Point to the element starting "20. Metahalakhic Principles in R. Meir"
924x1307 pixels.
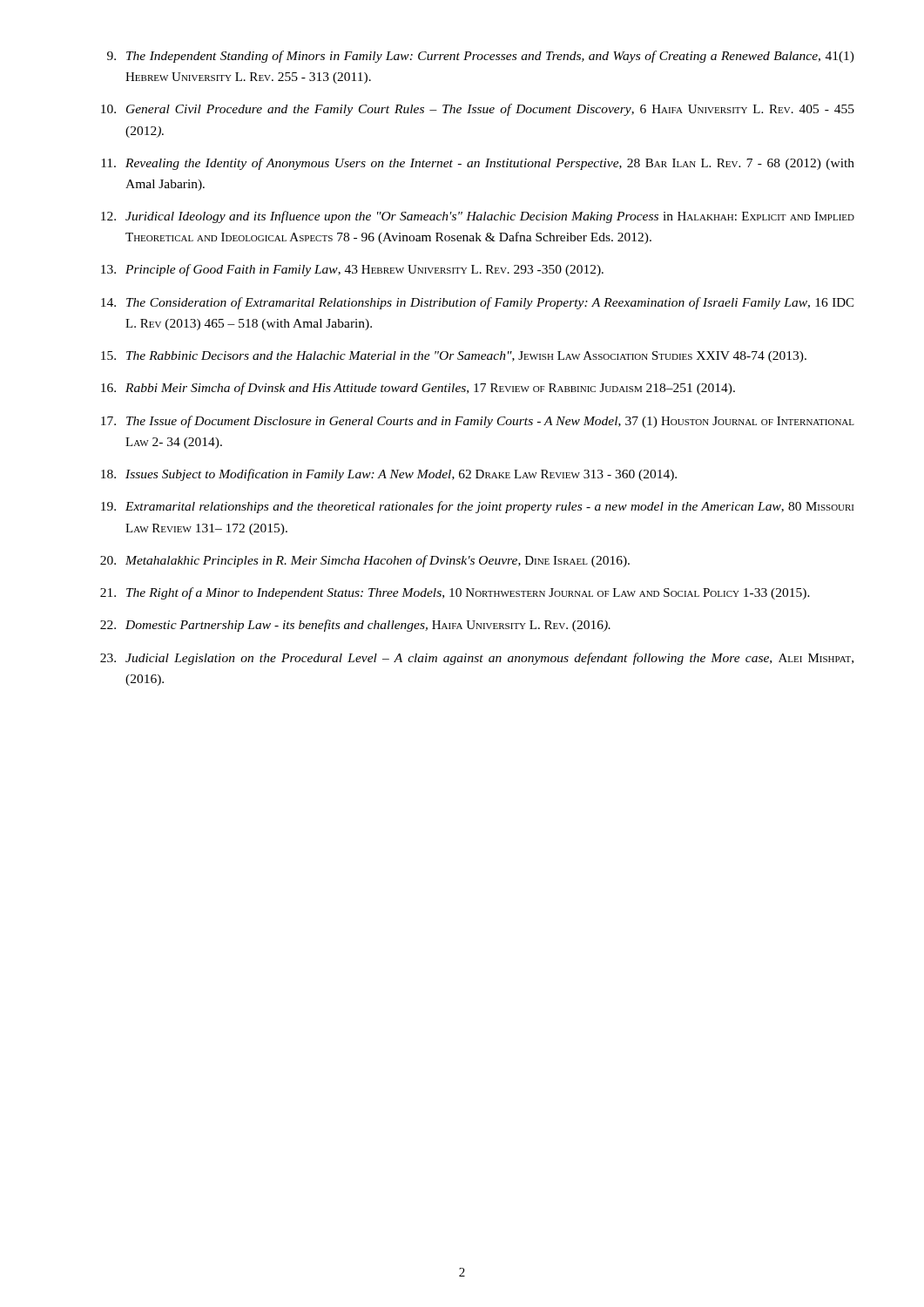[x=466, y=560]
